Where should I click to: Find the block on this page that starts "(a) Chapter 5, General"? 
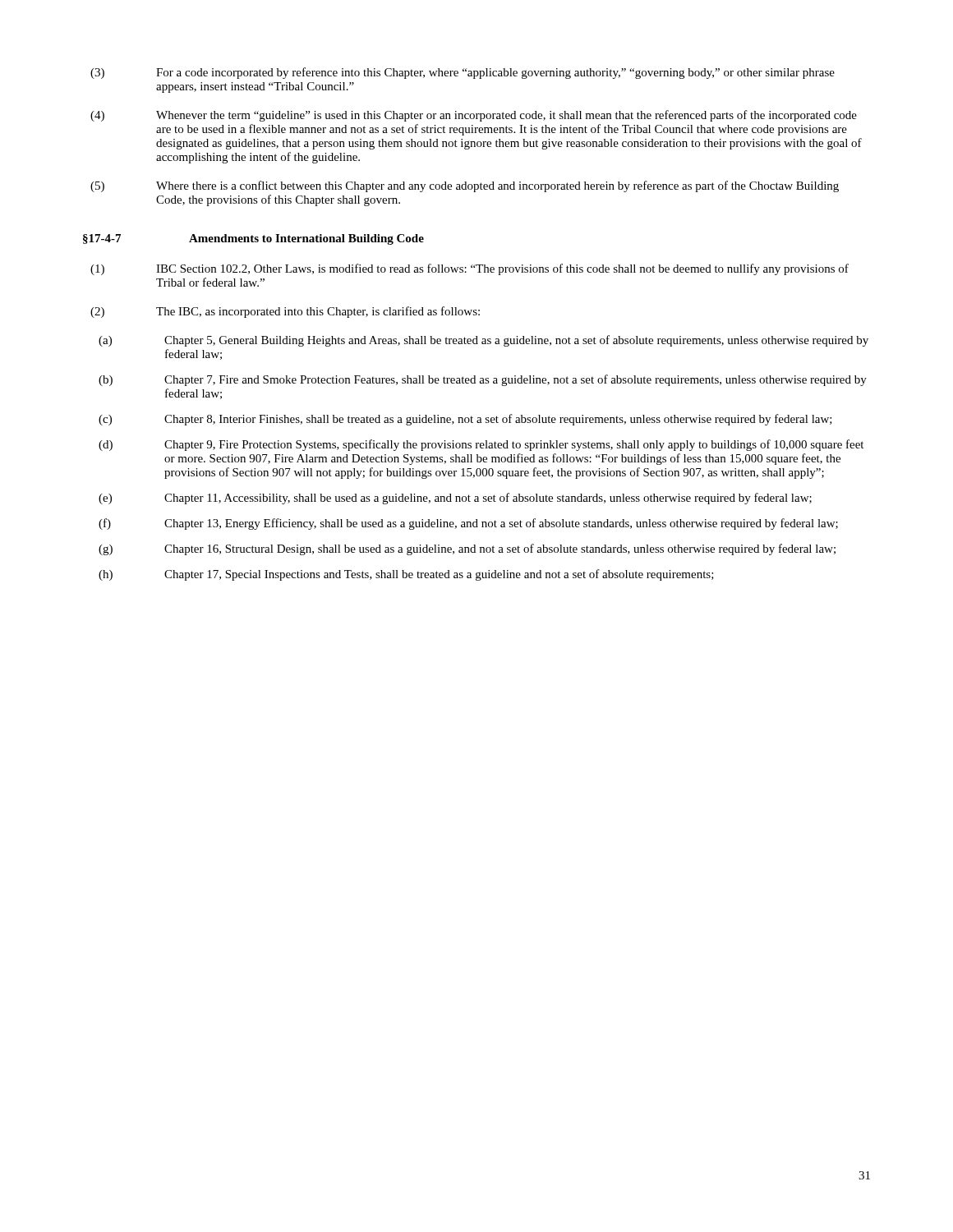[x=476, y=347]
